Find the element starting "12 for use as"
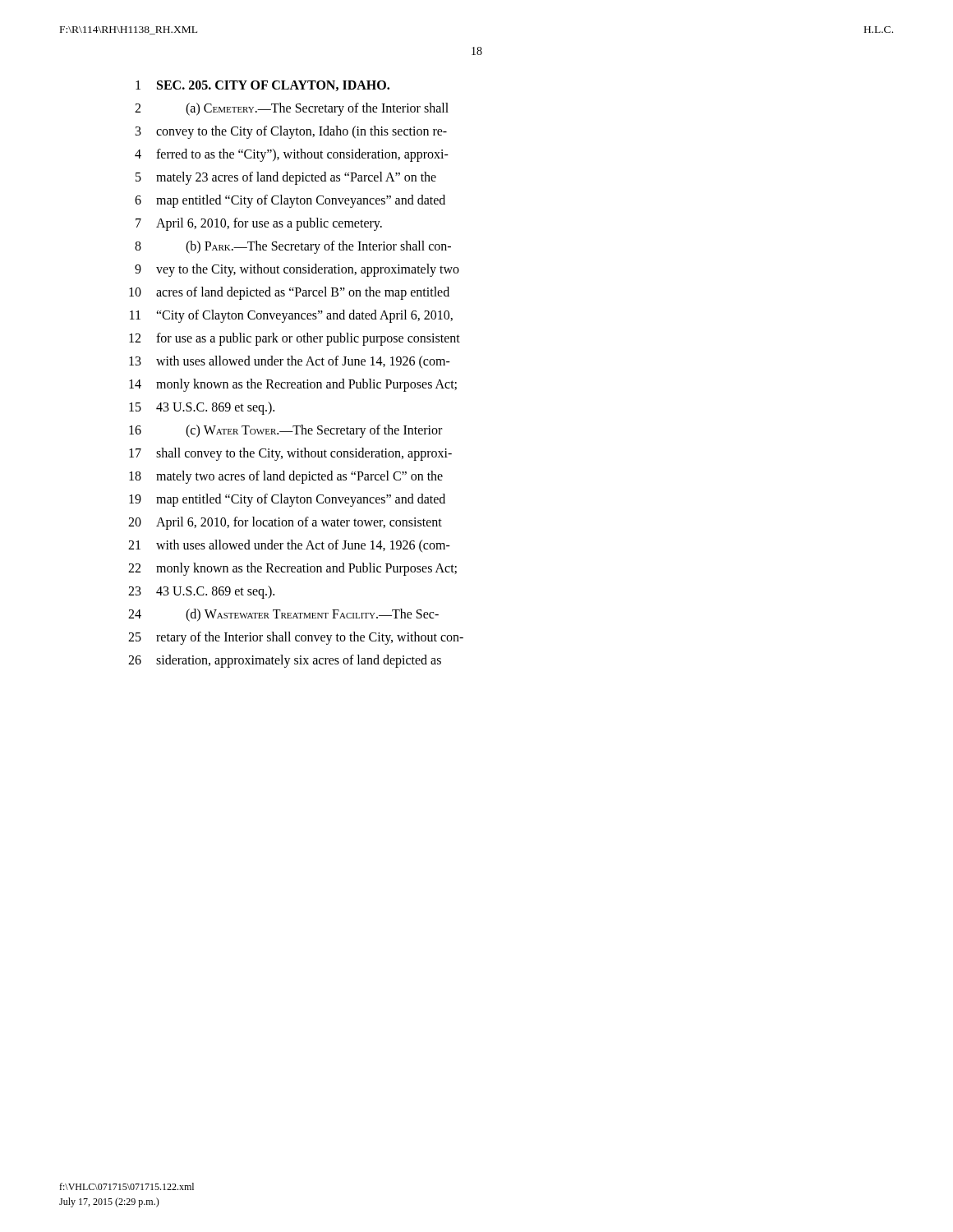The height and width of the screenshot is (1232, 953). click(295, 339)
